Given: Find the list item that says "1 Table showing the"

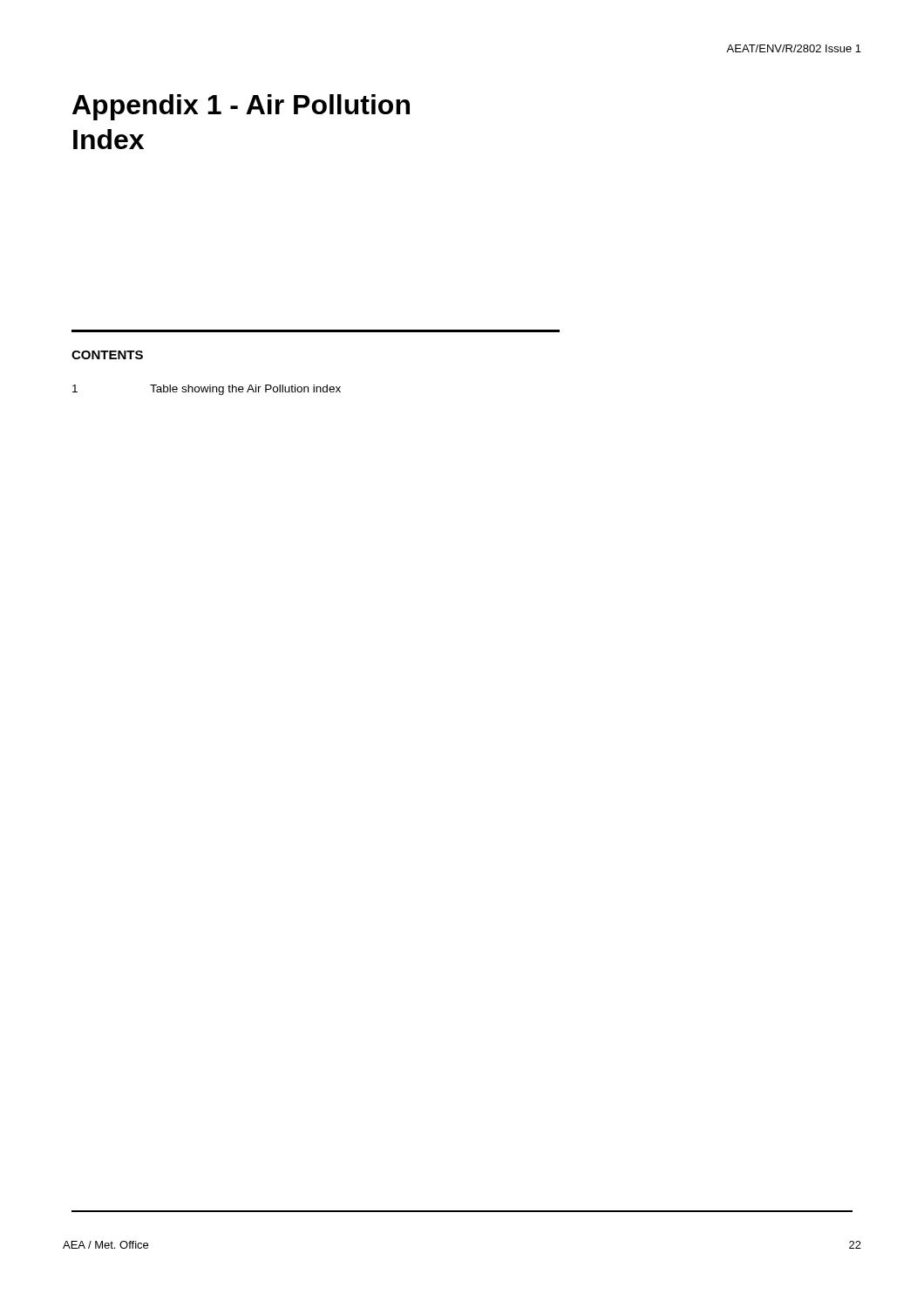Looking at the screenshot, I should click(333, 388).
